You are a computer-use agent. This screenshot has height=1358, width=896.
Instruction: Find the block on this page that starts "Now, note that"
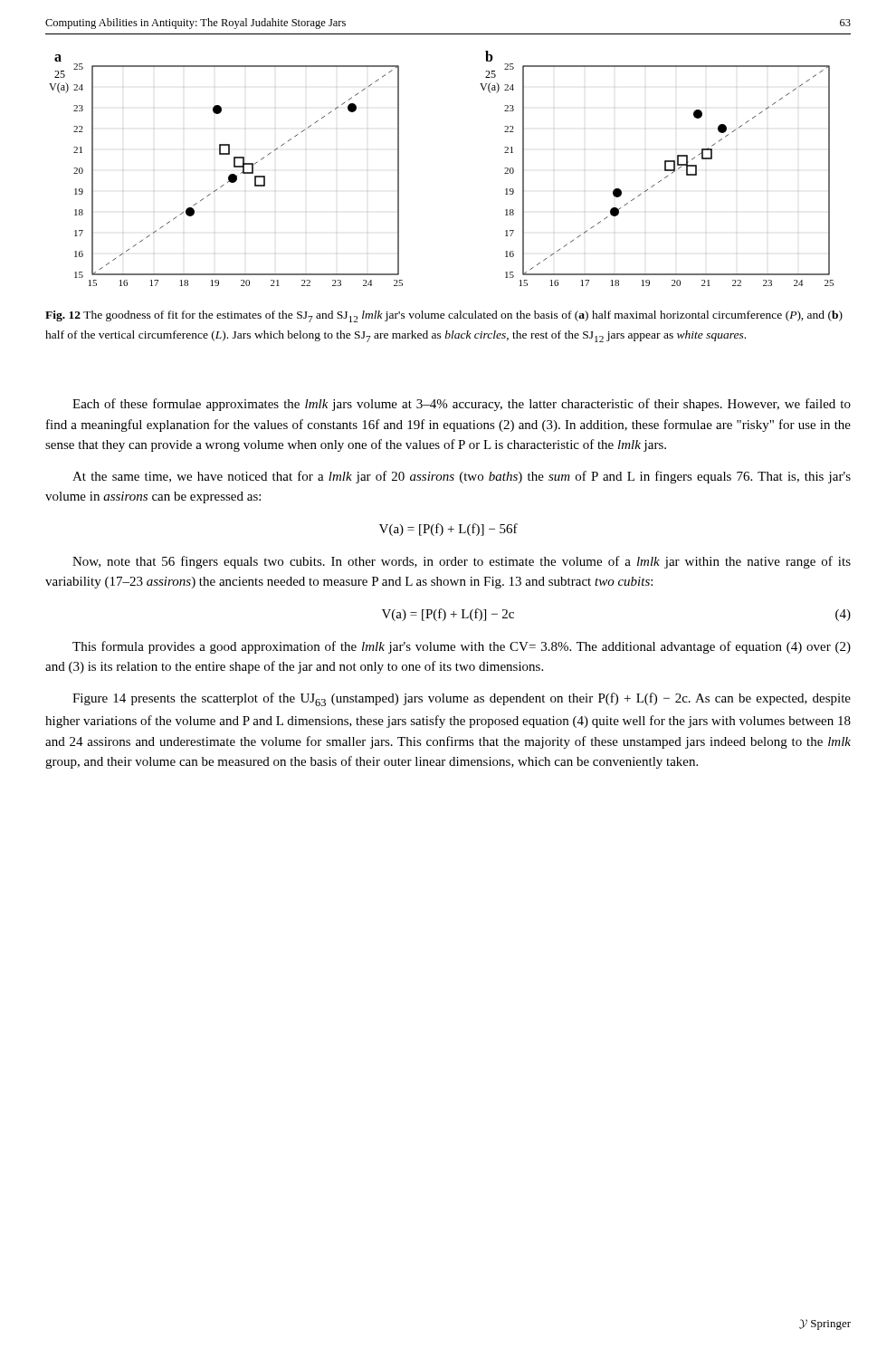pyautogui.click(x=448, y=571)
